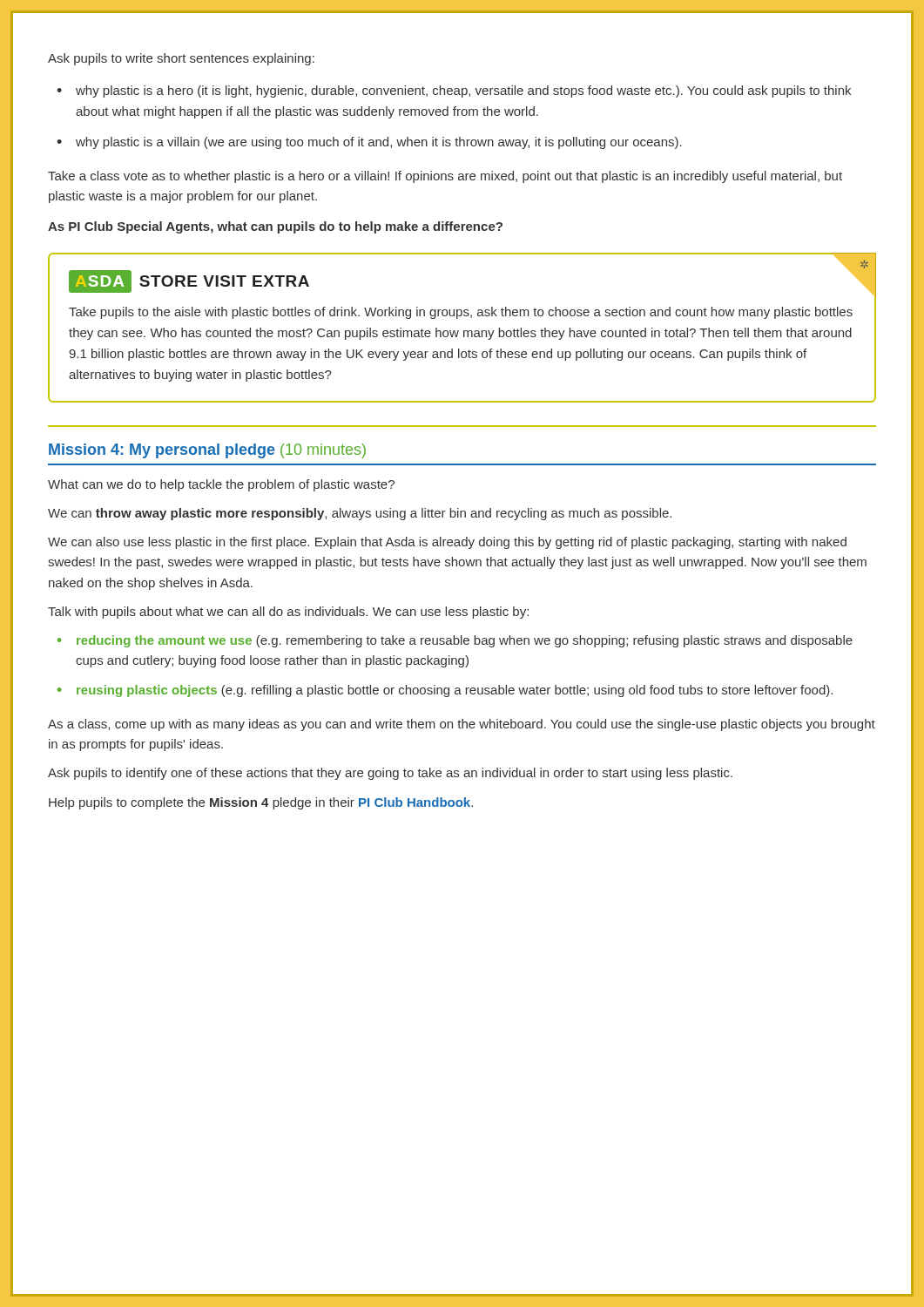The height and width of the screenshot is (1307, 924).
Task: Locate the list item with the text "• why plastic is a villain (we are"
Action: tap(370, 142)
